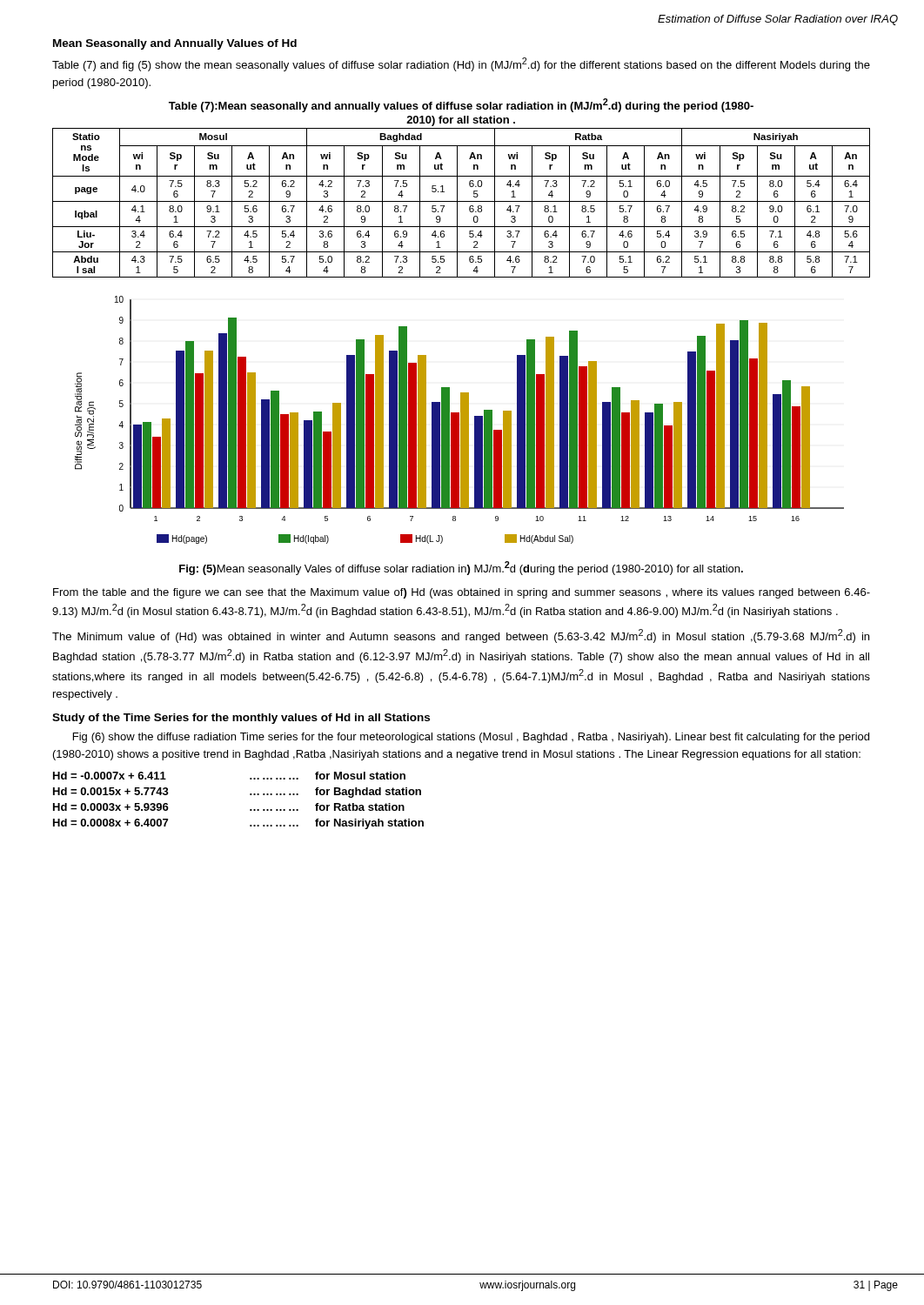The height and width of the screenshot is (1305, 924).
Task: Click on the region starting "Fig (6) show the diffuse radiation Time series"
Action: (461, 745)
